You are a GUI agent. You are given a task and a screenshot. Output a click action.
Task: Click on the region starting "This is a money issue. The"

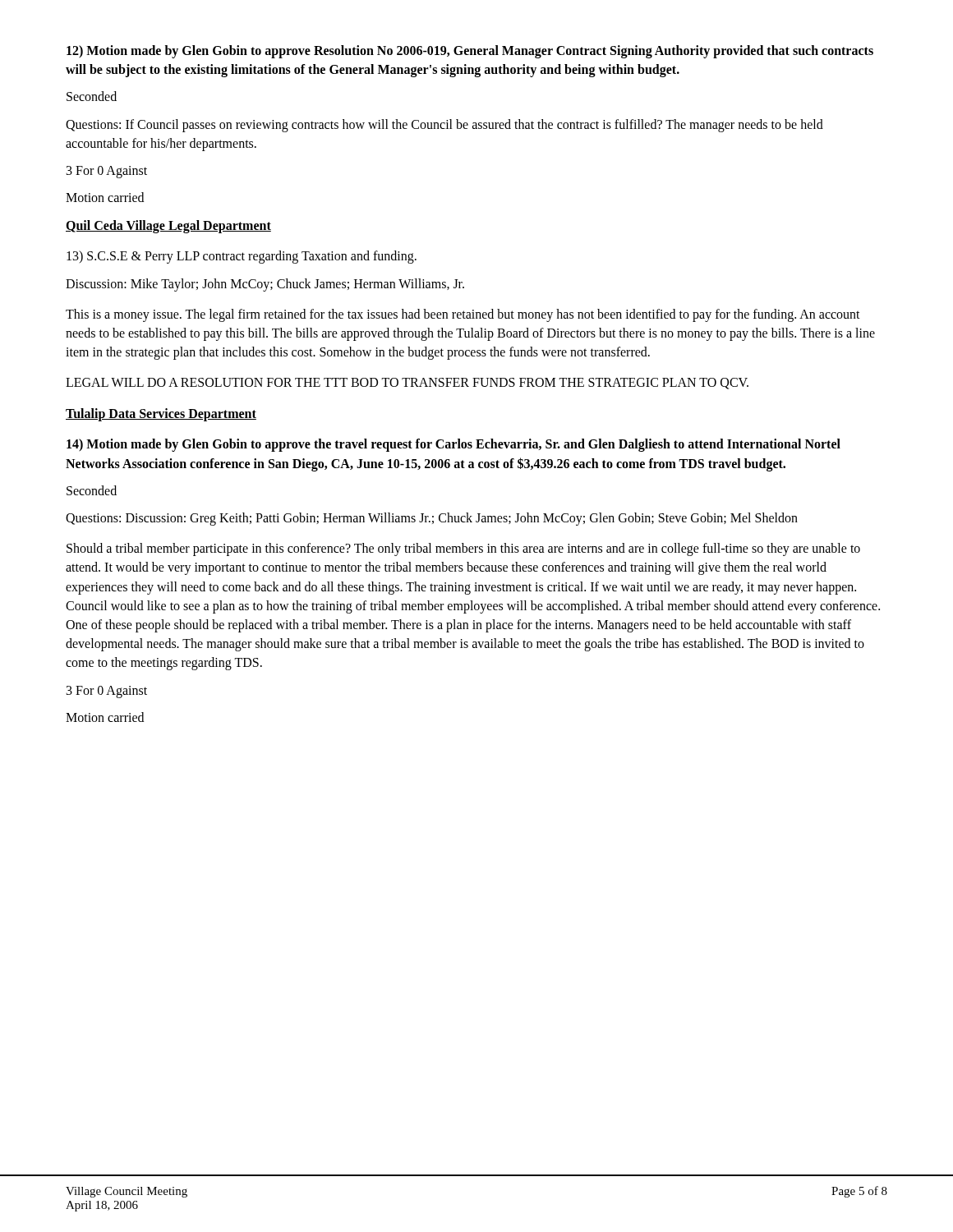click(x=476, y=333)
